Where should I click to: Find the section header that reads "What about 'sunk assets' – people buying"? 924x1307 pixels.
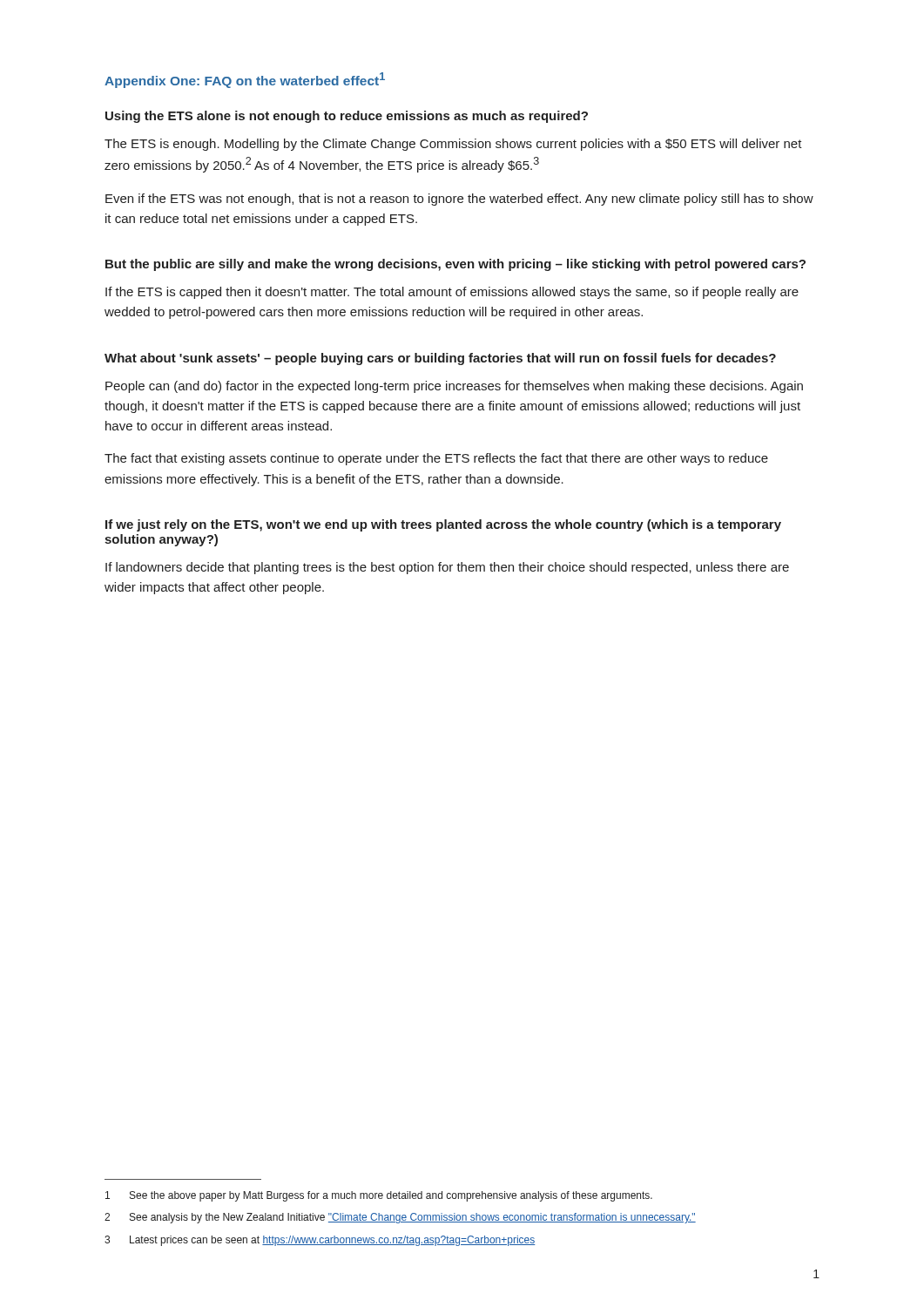pos(440,357)
